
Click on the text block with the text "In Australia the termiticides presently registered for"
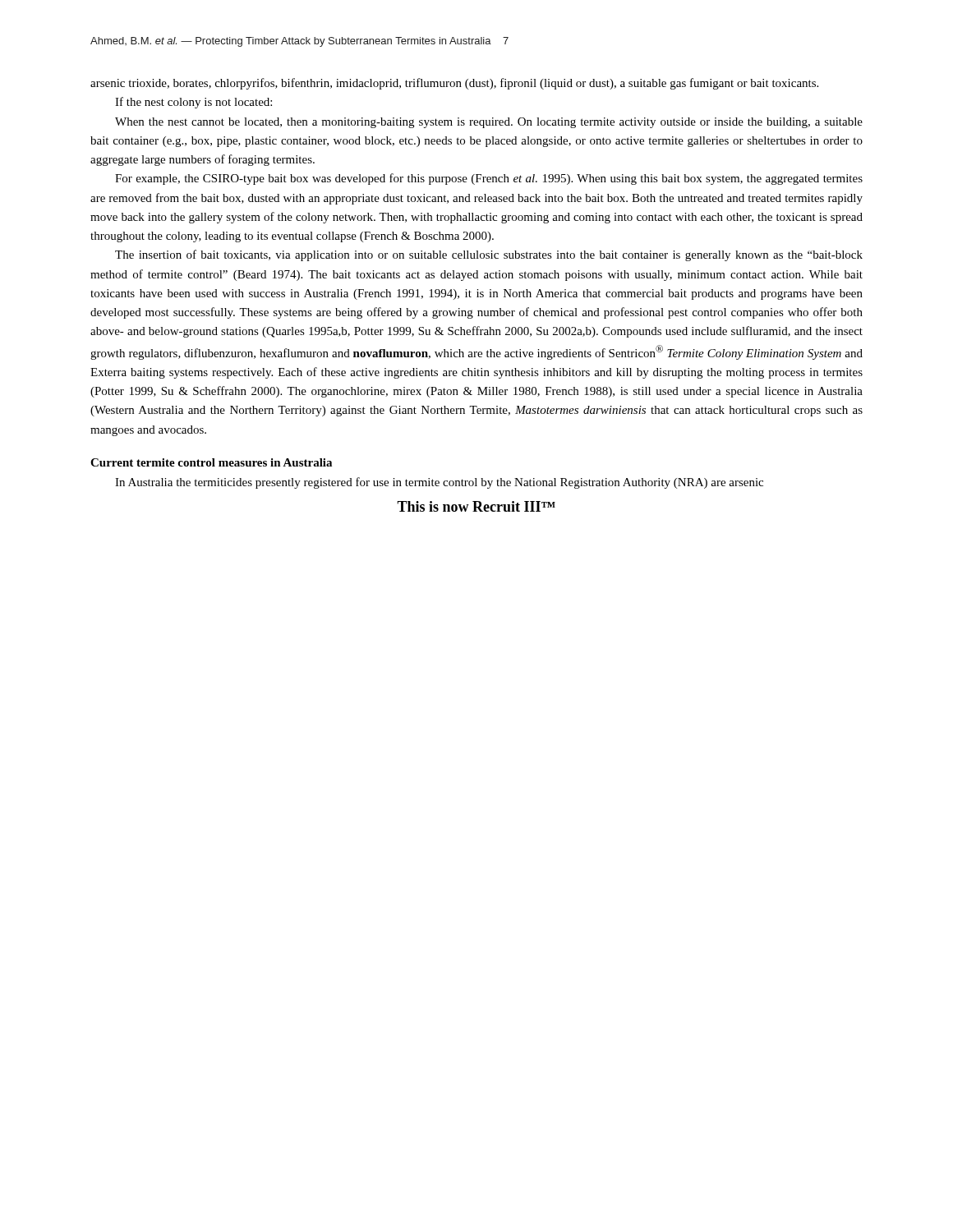[476, 482]
